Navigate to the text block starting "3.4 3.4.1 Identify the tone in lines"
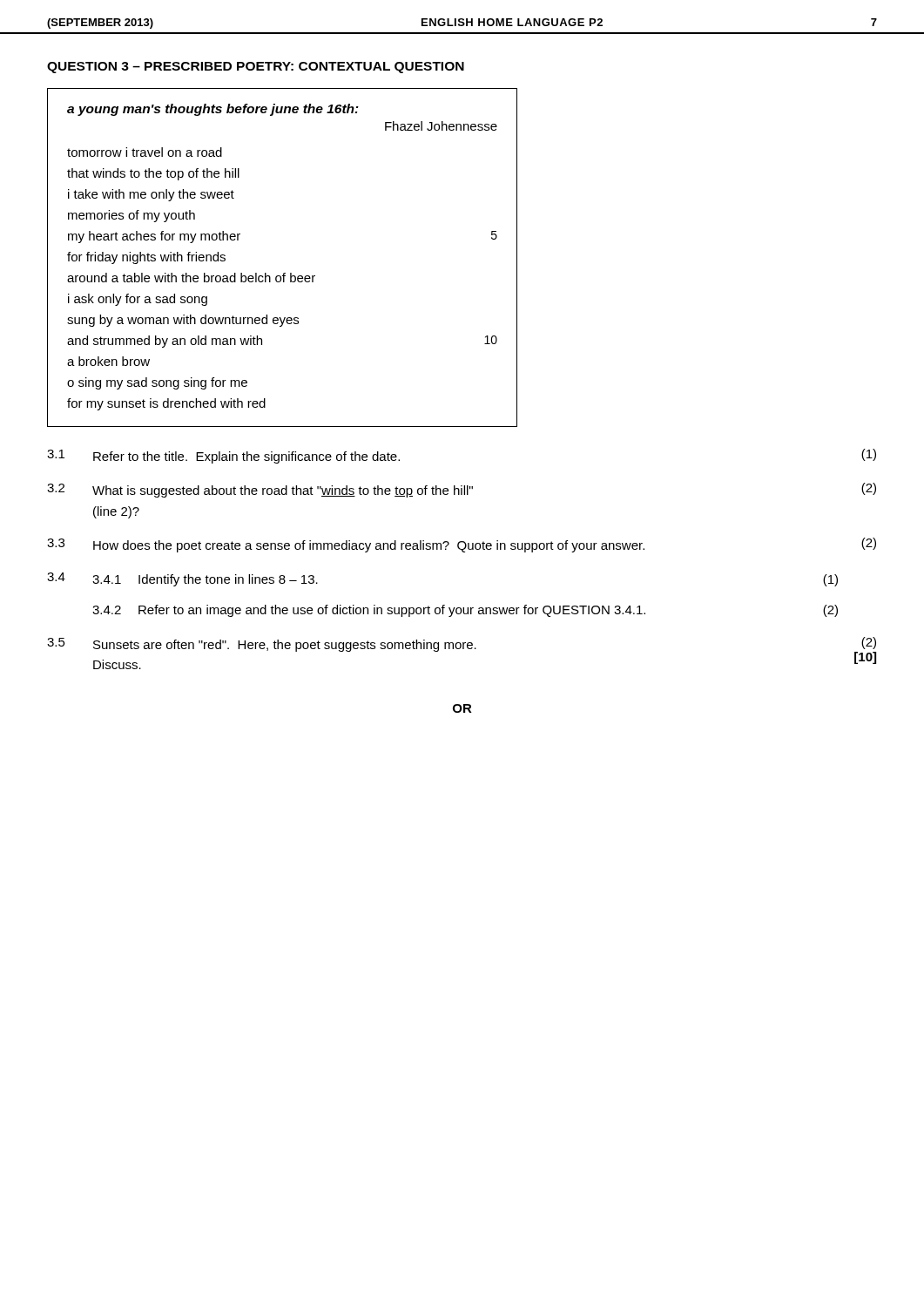 coord(443,594)
